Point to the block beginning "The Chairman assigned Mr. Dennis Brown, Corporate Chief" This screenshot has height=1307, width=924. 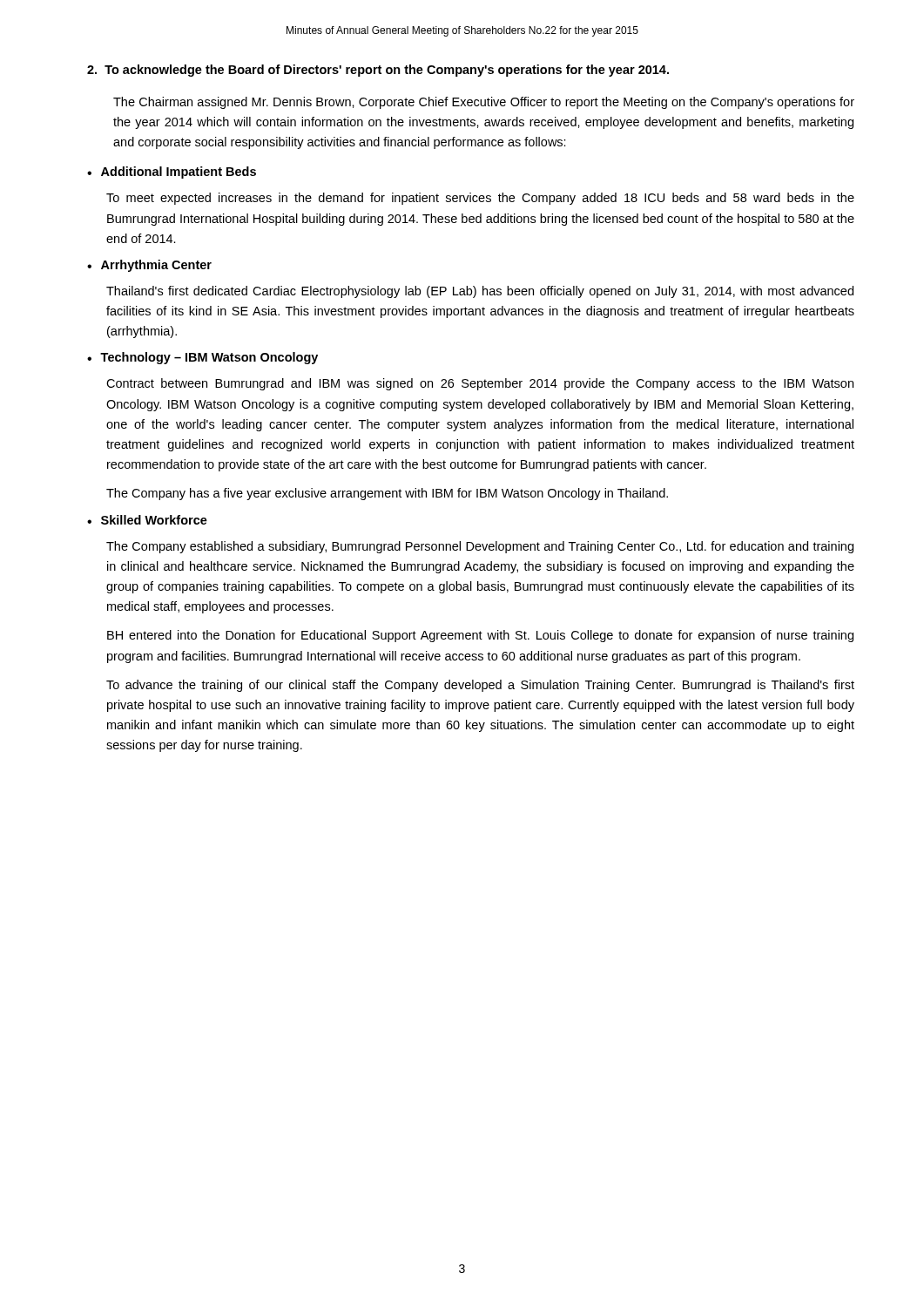484,122
